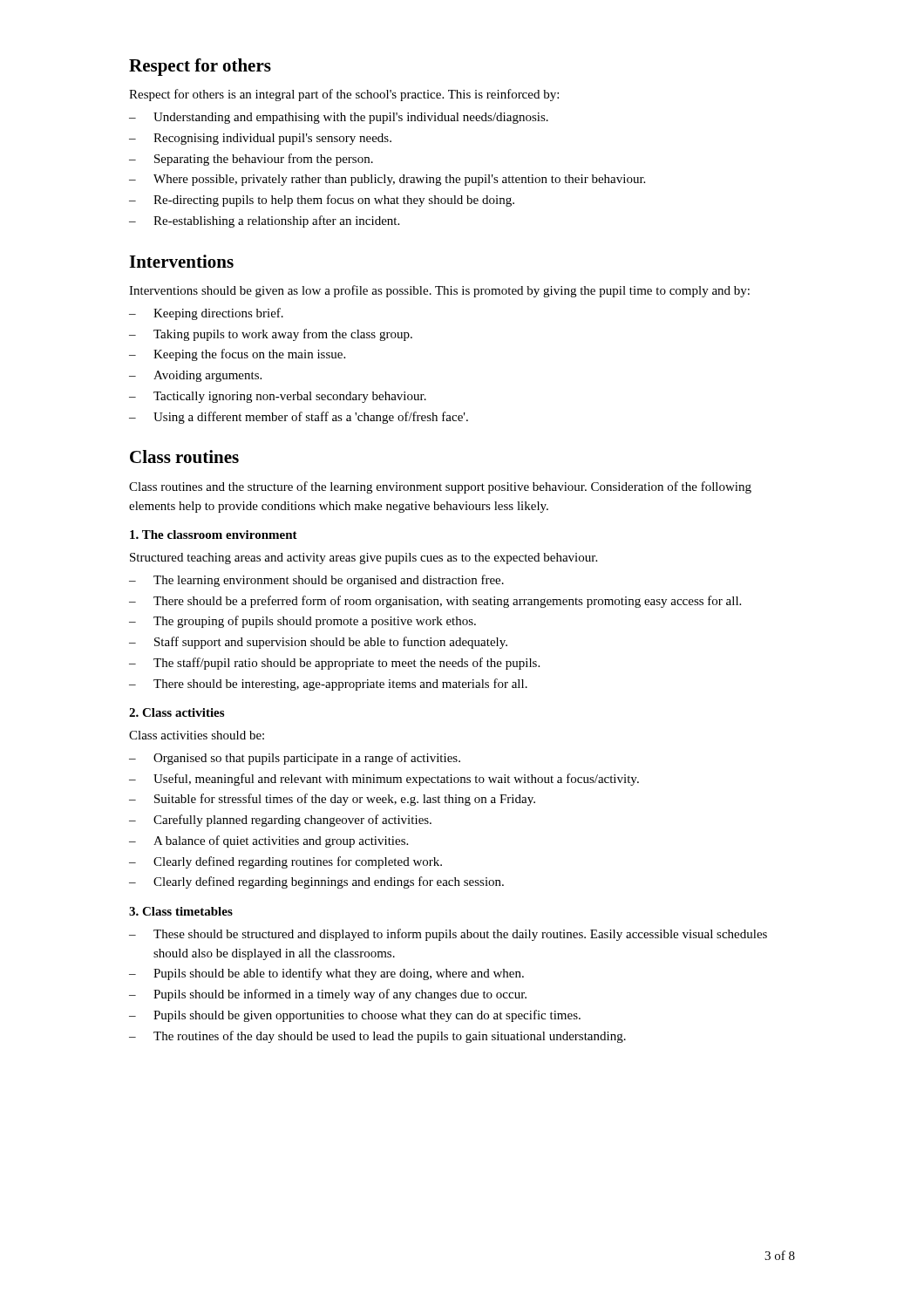Viewport: 924px width, 1308px height.
Task: Find the passage starting "–Pupils should be informed in a timely way"
Action: pyautogui.click(x=462, y=995)
